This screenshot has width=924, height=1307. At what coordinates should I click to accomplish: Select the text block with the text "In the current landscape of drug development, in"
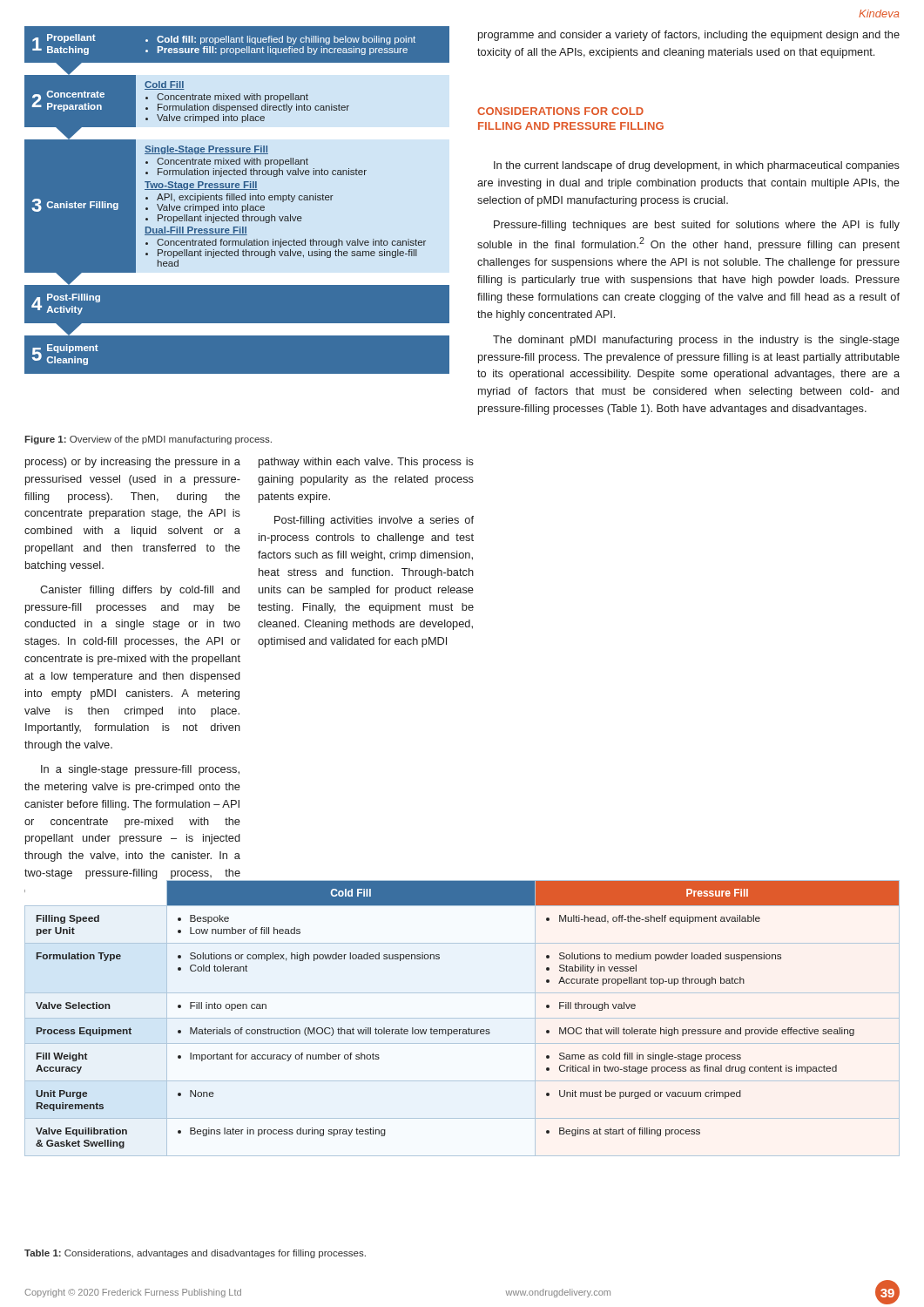[x=688, y=287]
